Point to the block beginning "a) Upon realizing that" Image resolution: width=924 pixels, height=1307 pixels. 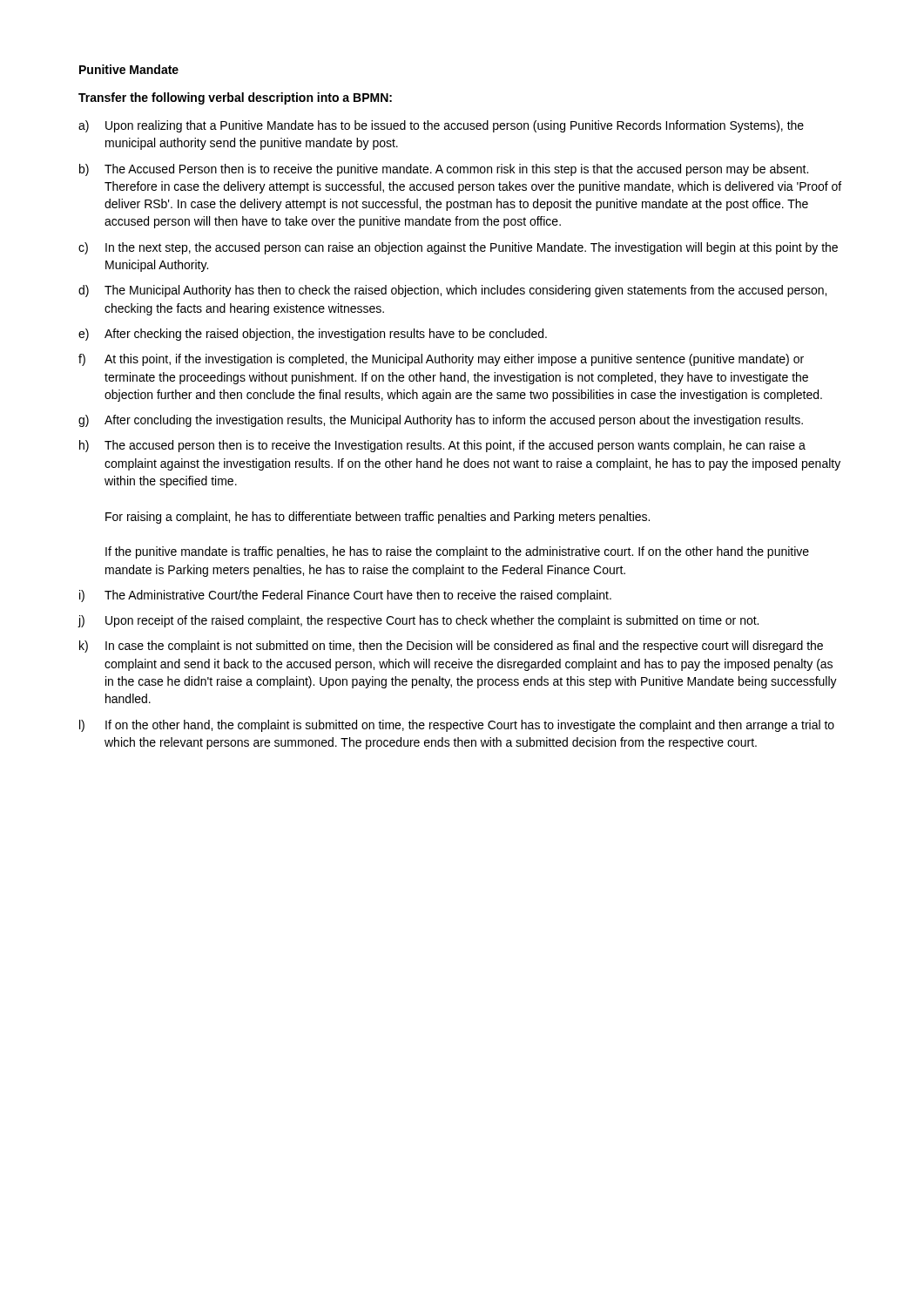(x=462, y=134)
